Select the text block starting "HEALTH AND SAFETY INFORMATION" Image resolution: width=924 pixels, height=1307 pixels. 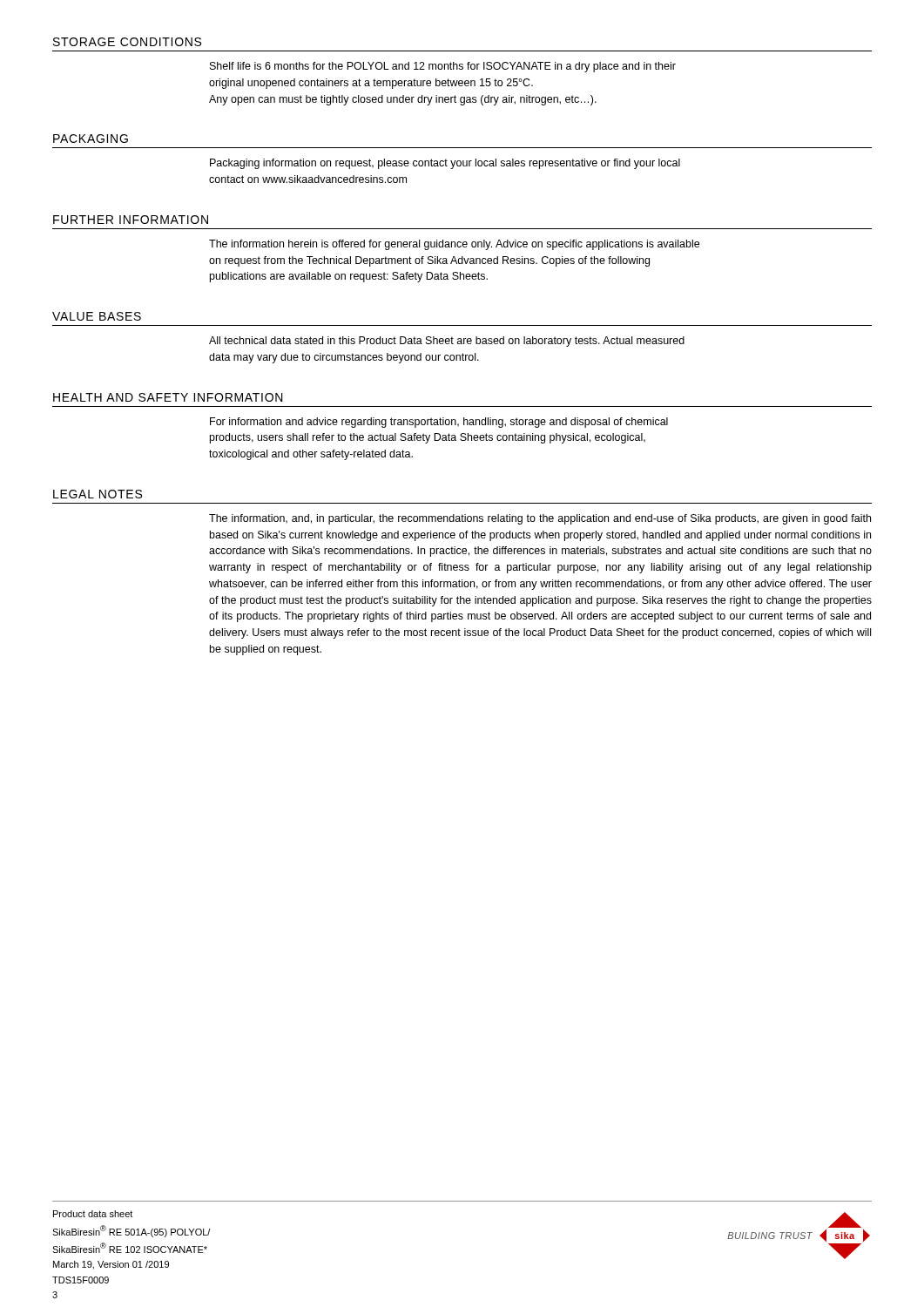pos(168,397)
